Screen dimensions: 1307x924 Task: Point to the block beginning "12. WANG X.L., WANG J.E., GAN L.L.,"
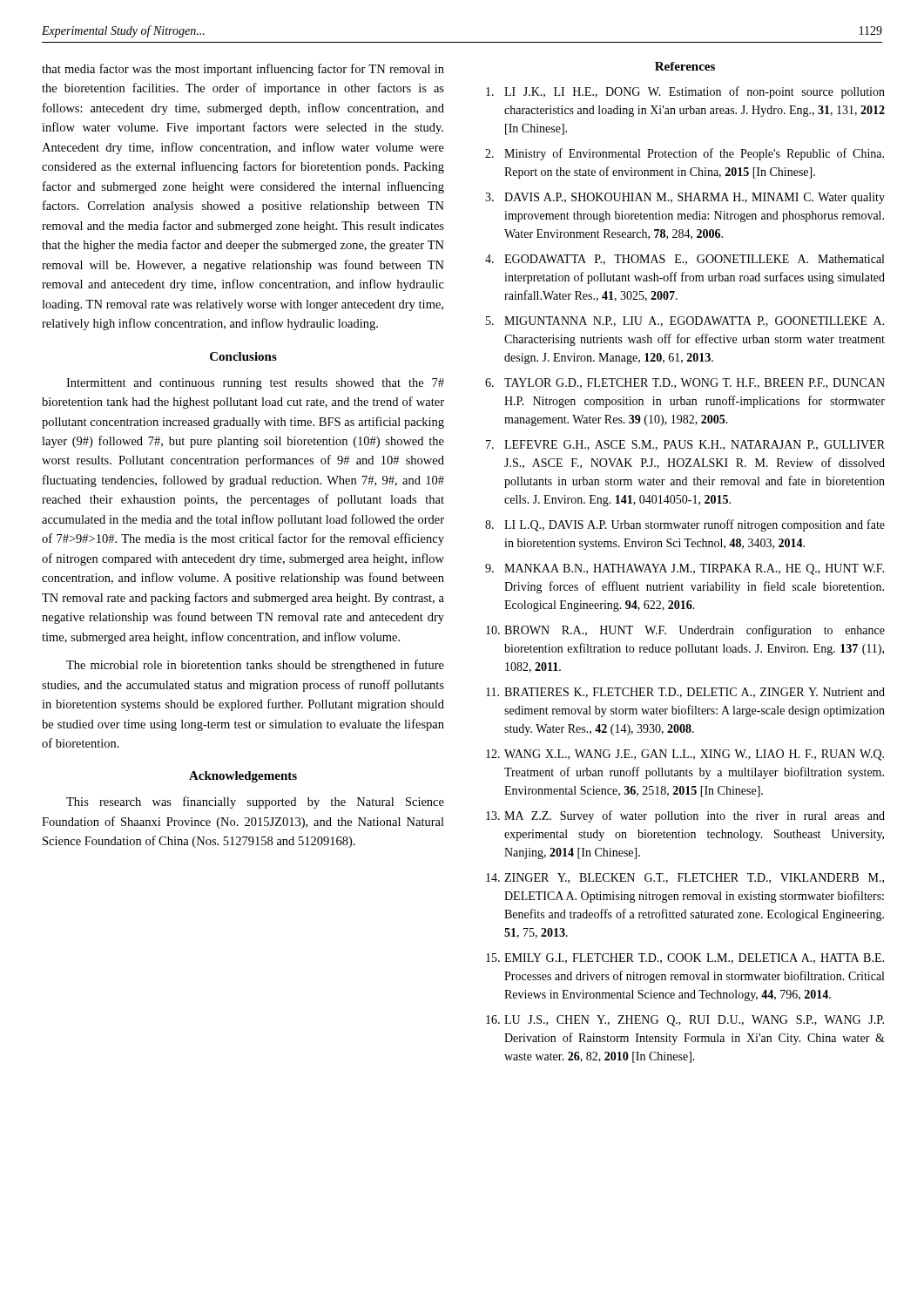click(x=685, y=772)
